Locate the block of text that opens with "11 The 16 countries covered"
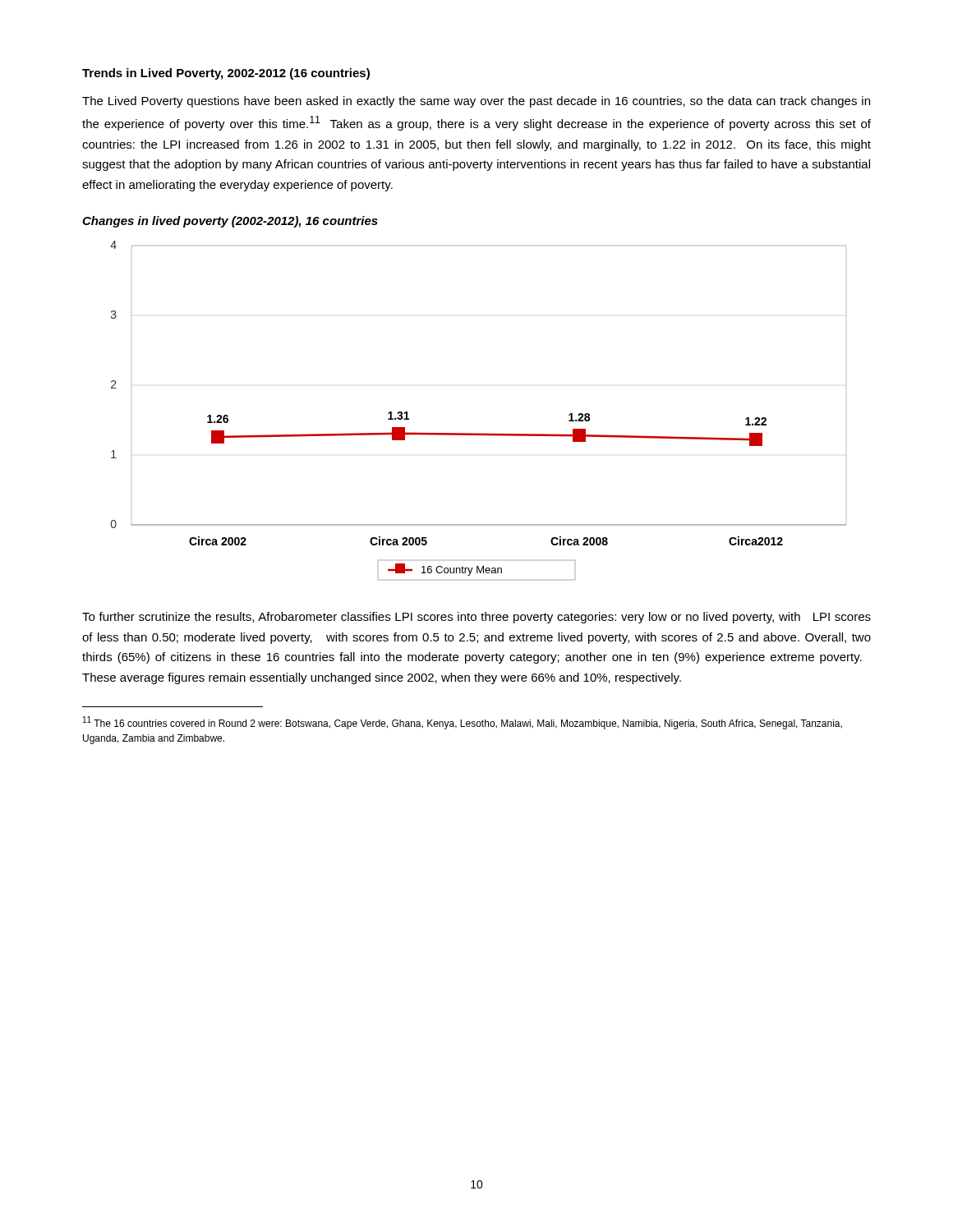 (x=462, y=730)
